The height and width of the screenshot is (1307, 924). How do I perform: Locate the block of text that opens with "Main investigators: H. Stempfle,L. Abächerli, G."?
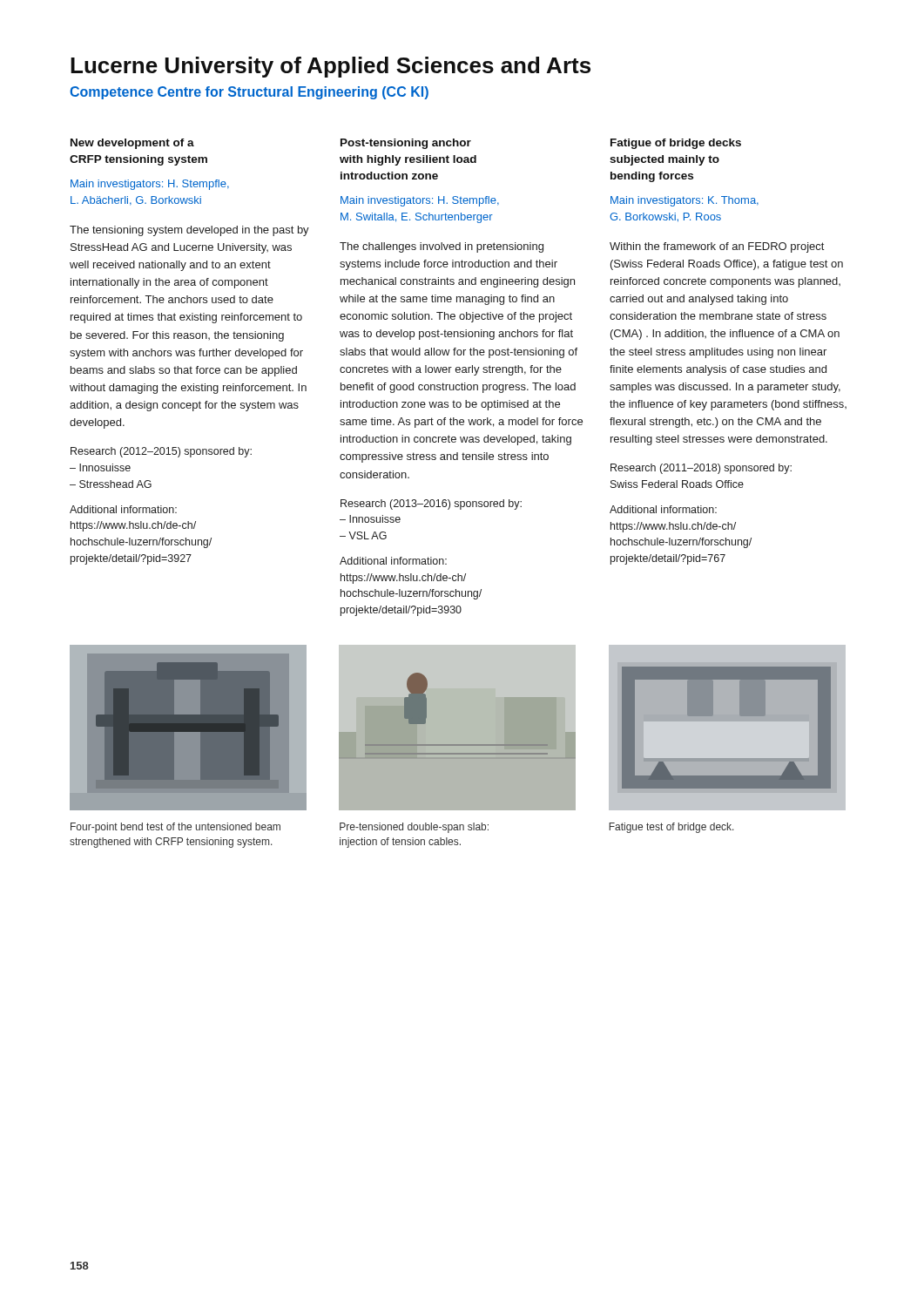click(150, 192)
